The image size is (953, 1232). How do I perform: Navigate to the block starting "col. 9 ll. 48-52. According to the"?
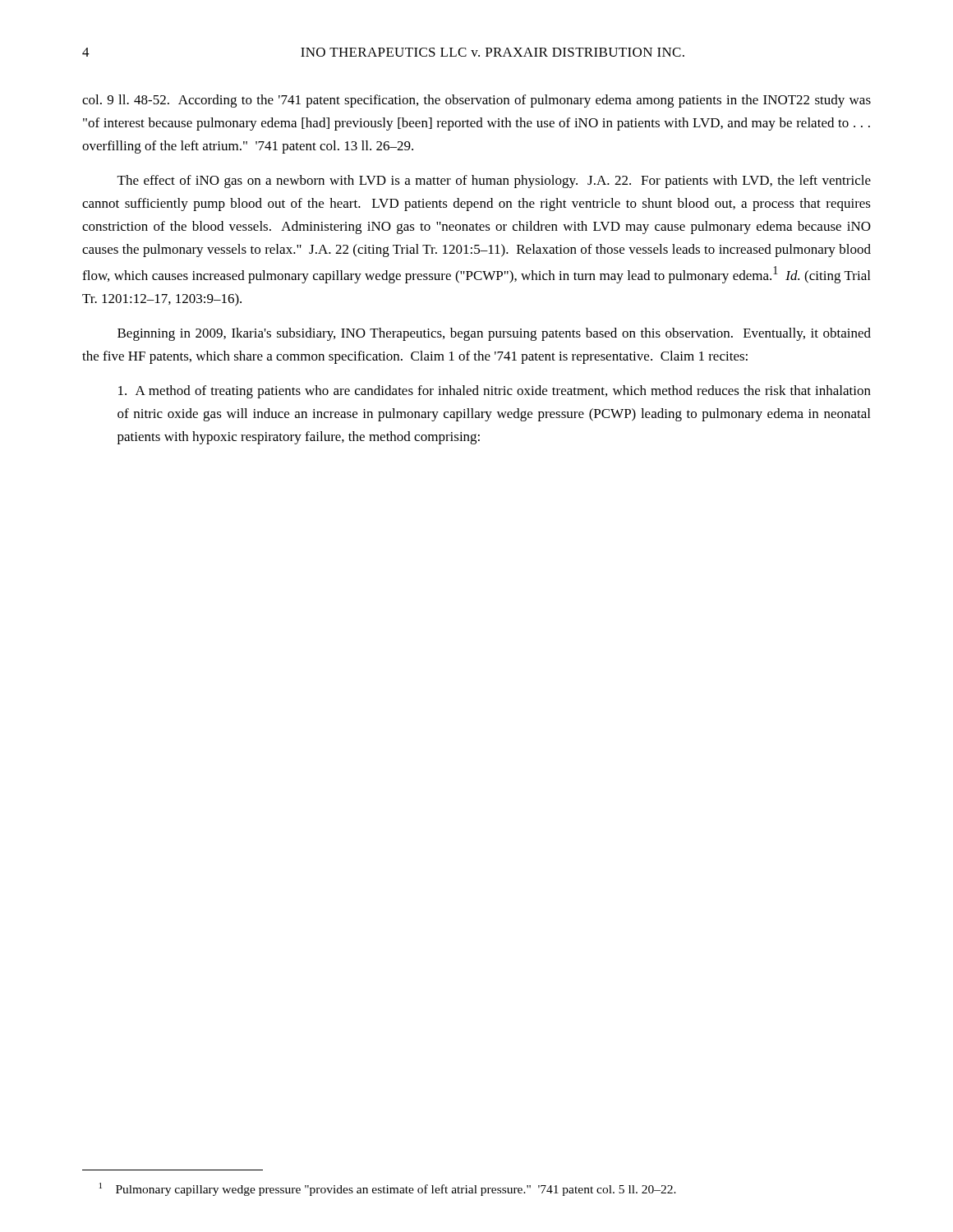476,123
